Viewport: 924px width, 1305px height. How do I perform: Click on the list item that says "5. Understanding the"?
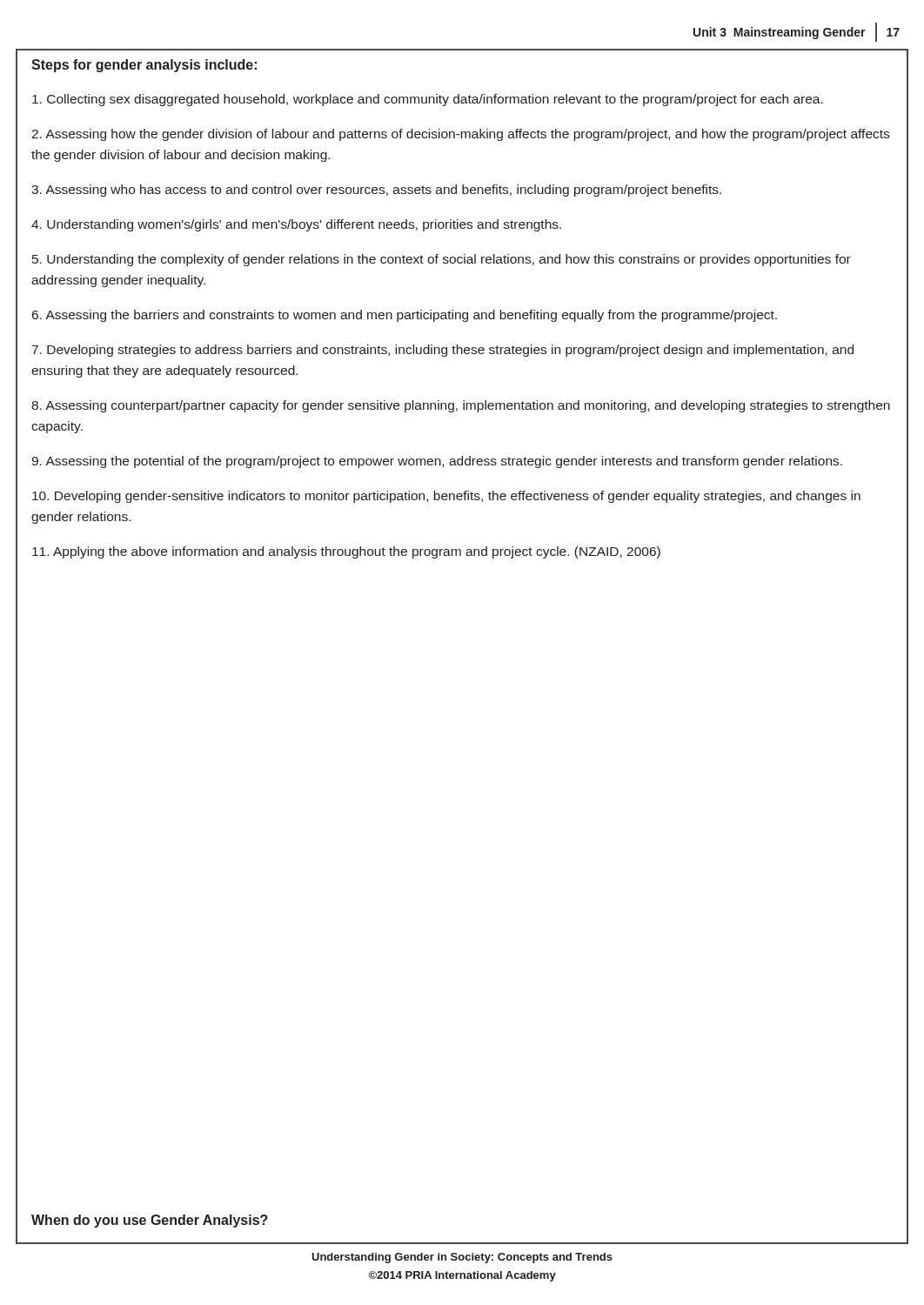tap(441, 269)
